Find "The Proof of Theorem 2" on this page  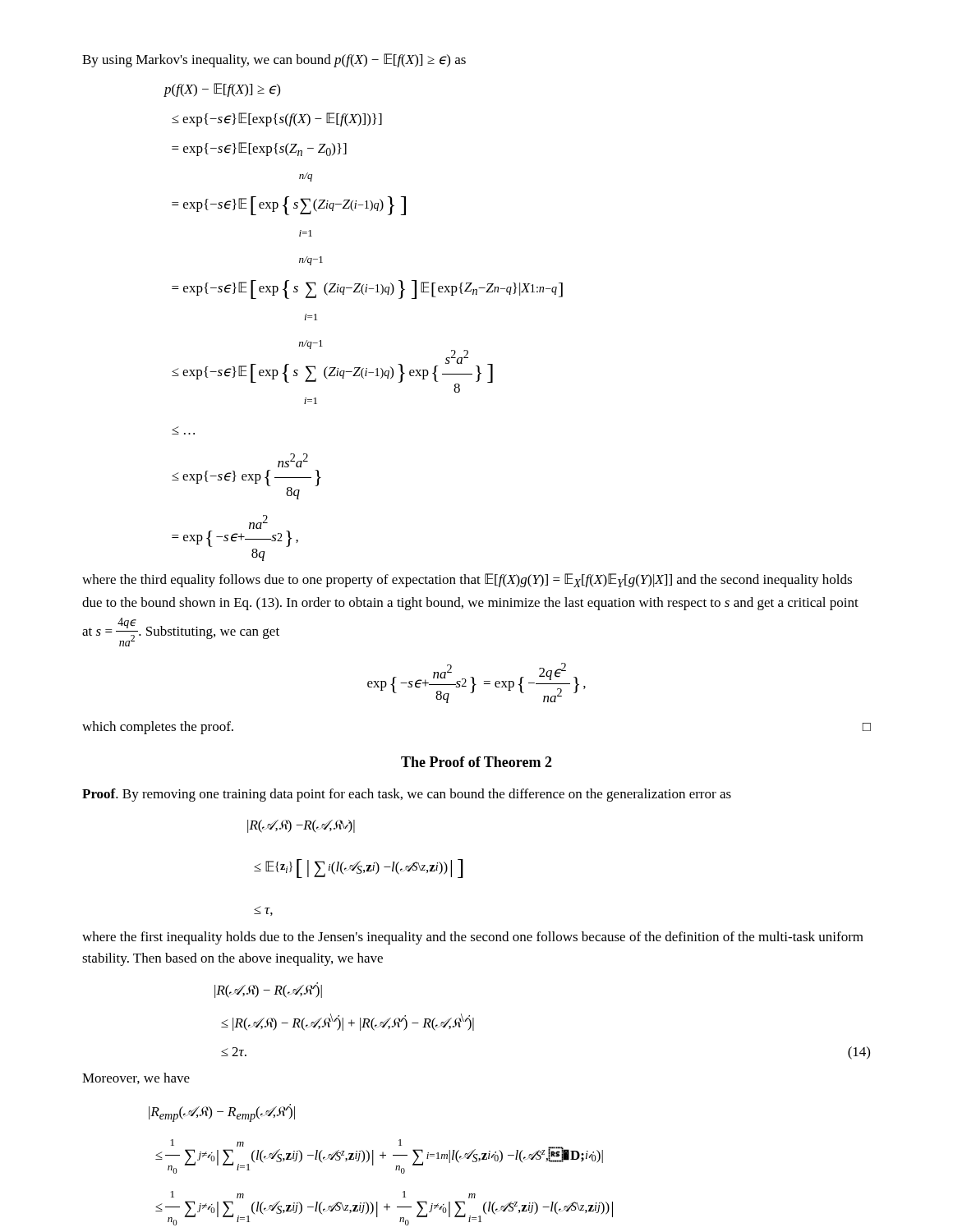click(x=476, y=762)
